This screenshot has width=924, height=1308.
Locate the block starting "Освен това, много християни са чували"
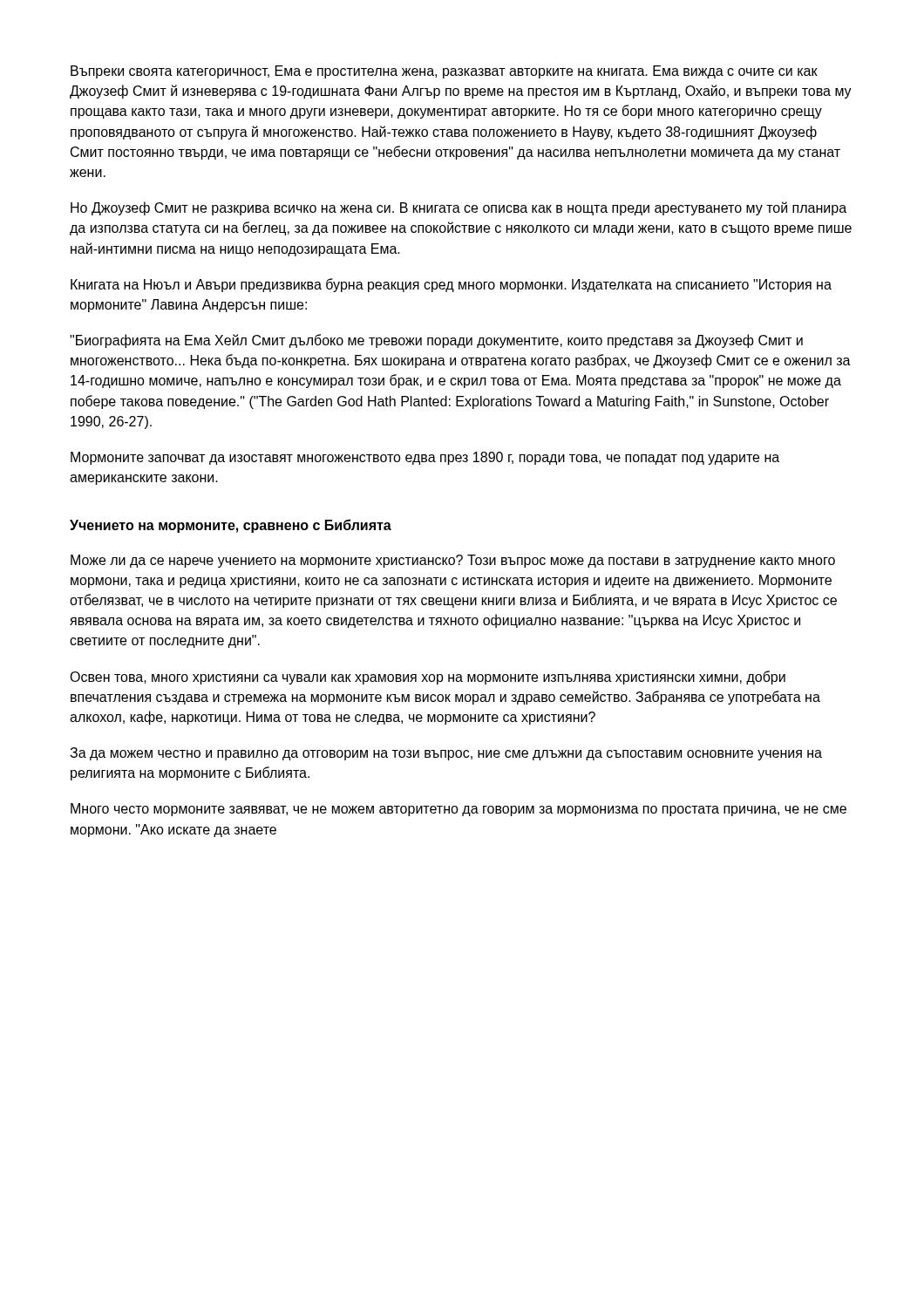[x=462, y=697]
